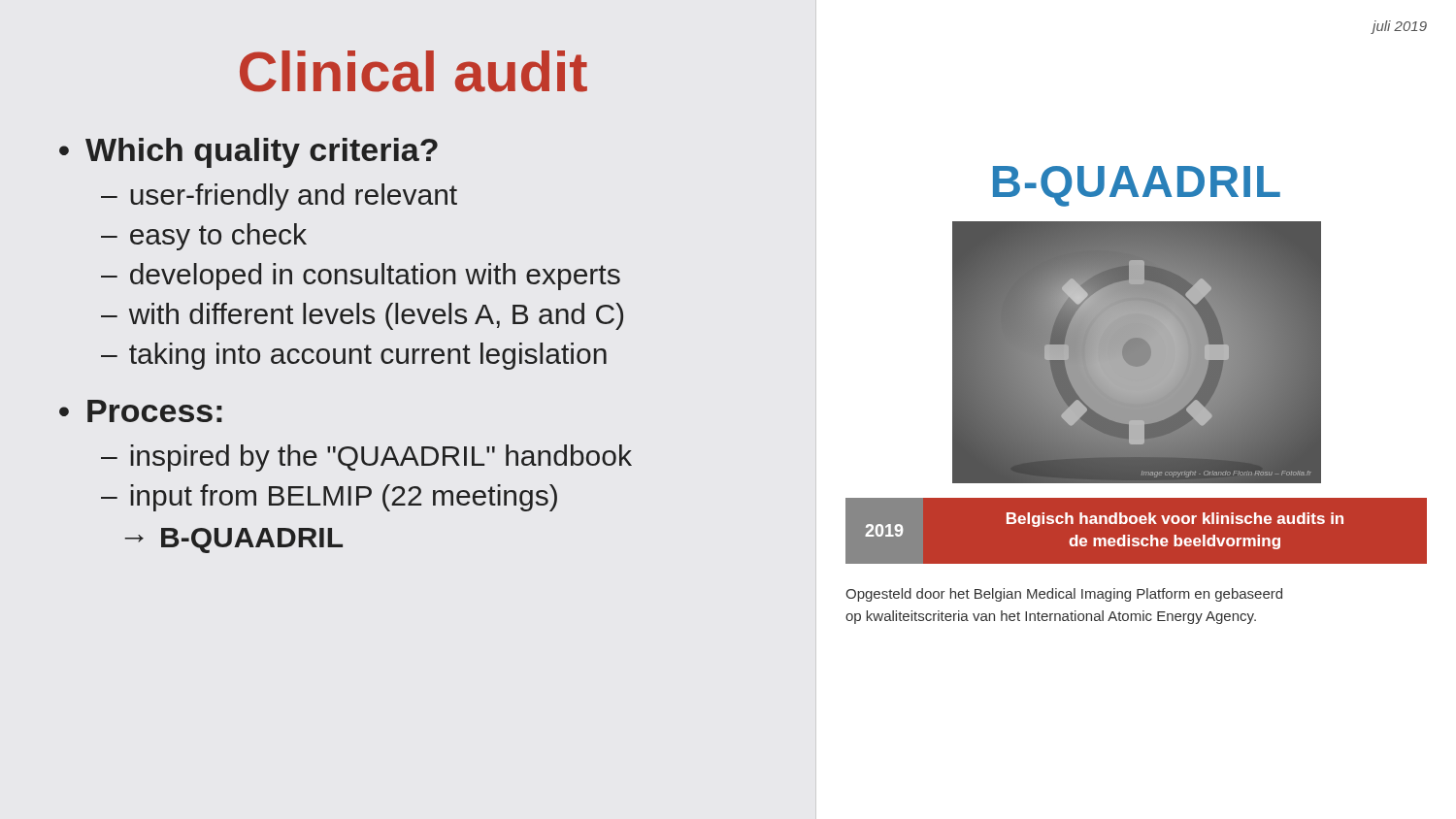Click on the region starting "• Which quality criteria?"
1456x819 pixels.
tap(249, 150)
